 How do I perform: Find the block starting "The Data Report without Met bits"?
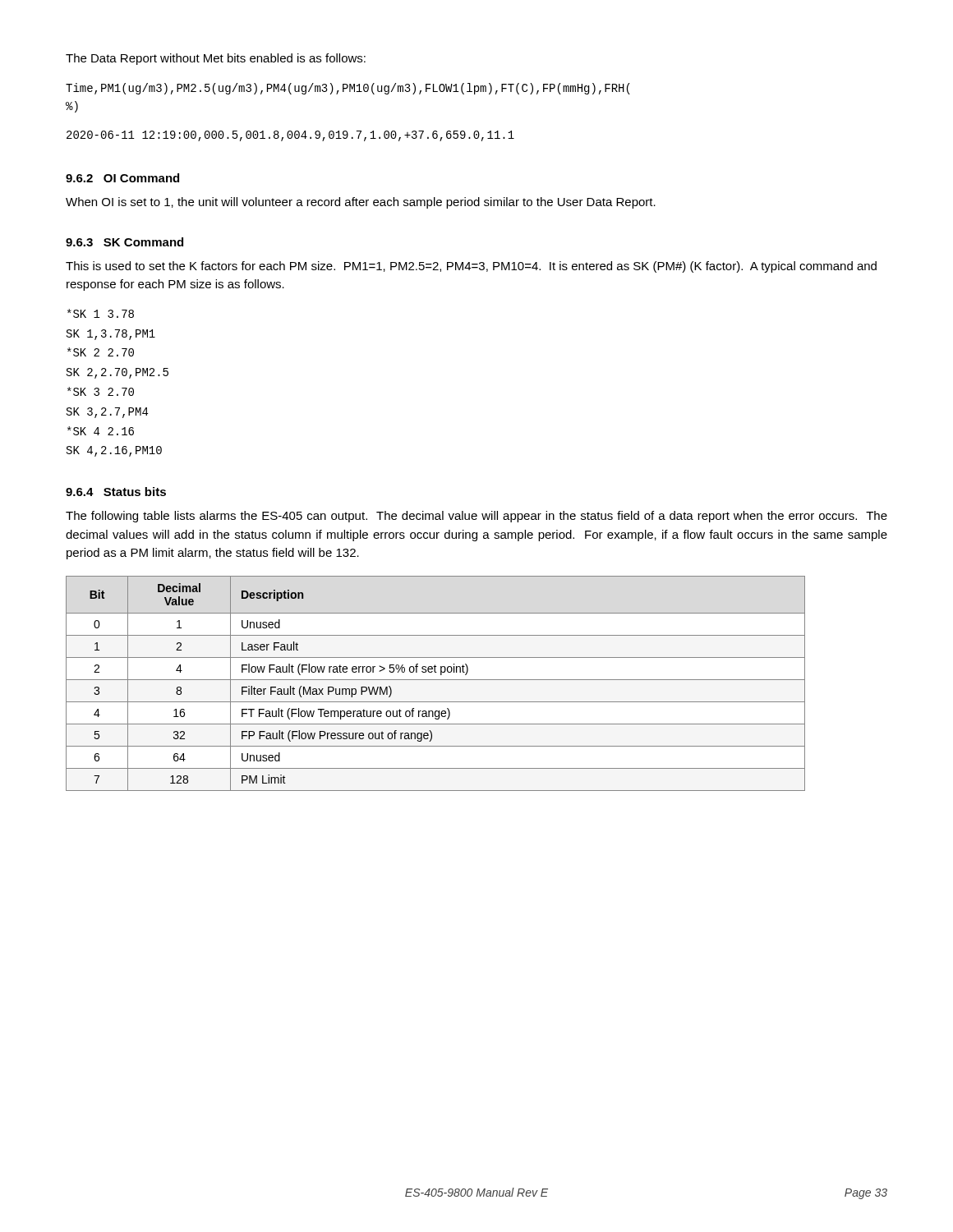216,58
